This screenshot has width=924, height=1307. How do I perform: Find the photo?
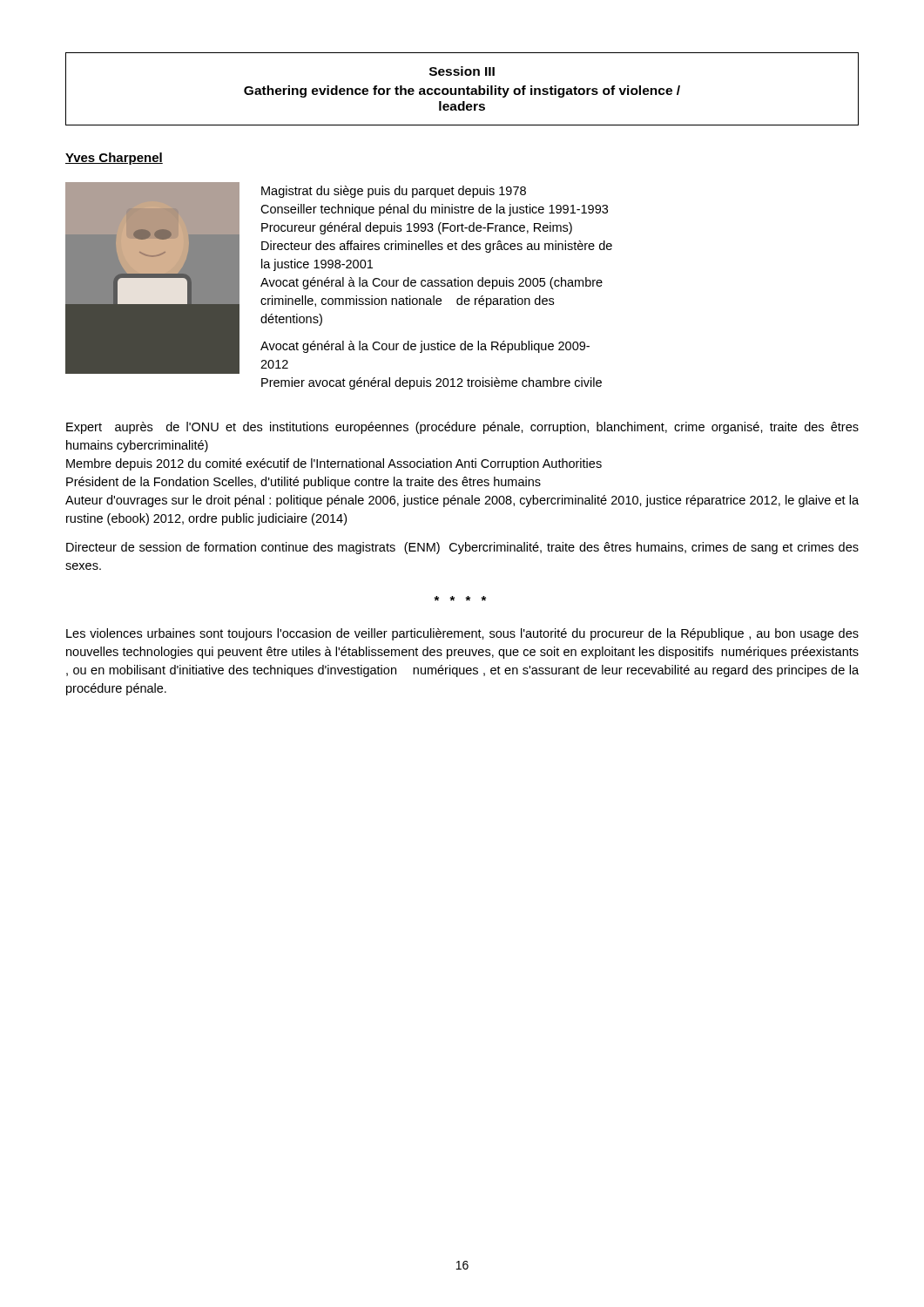pos(152,278)
